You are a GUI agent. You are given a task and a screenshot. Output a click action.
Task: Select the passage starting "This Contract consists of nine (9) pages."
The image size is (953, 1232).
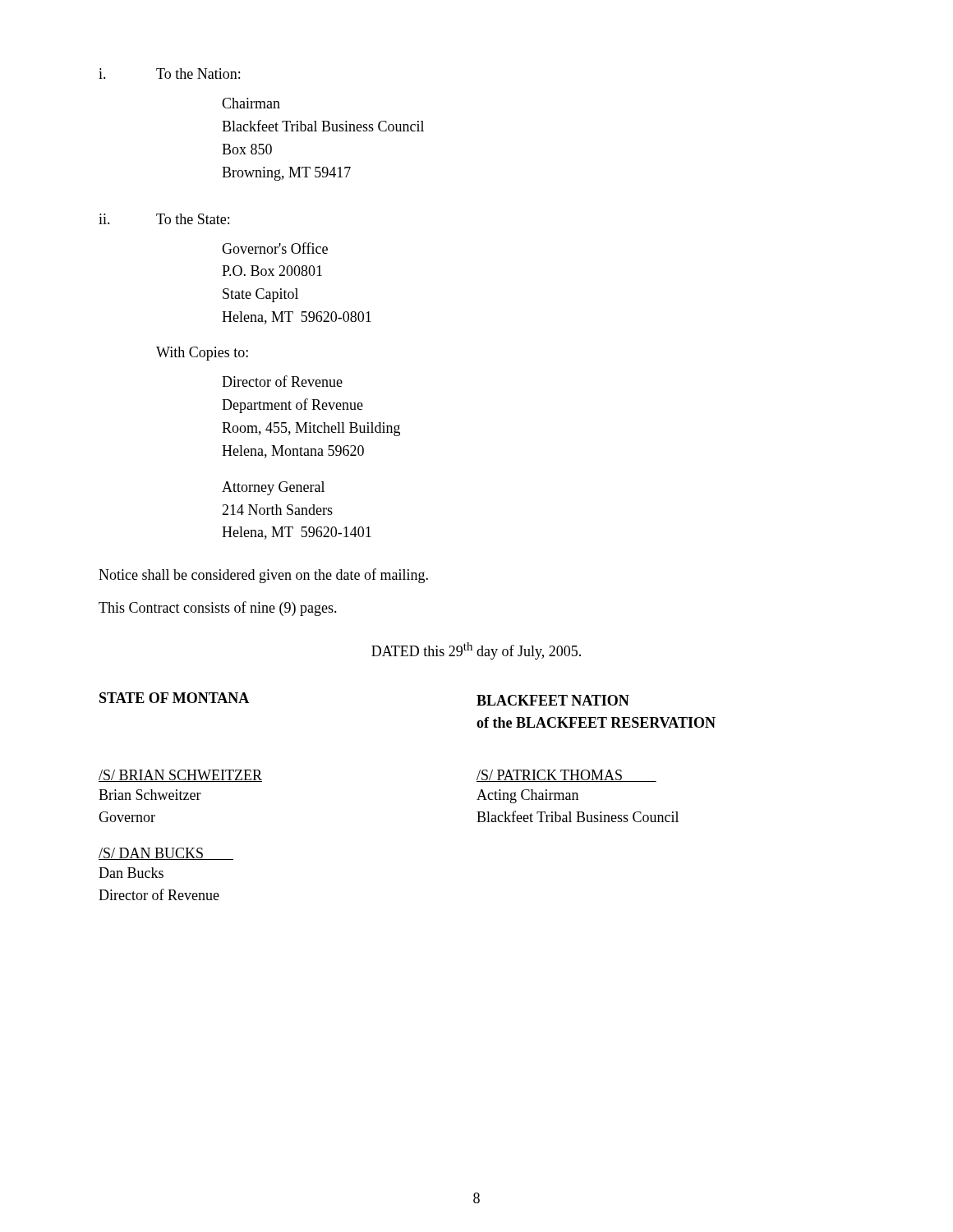[x=218, y=608]
